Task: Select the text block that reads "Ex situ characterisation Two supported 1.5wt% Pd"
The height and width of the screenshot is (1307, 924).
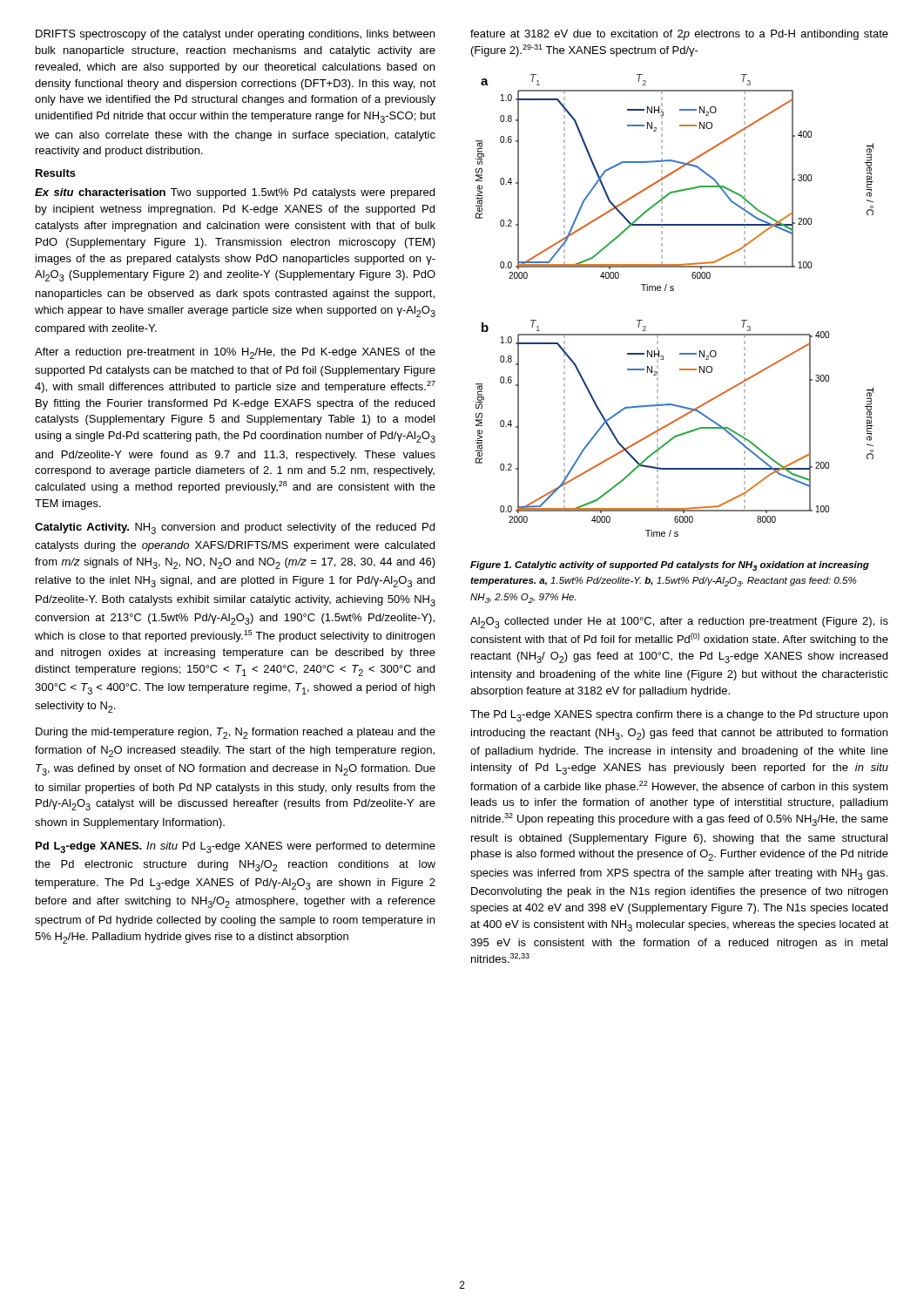Action: click(235, 261)
